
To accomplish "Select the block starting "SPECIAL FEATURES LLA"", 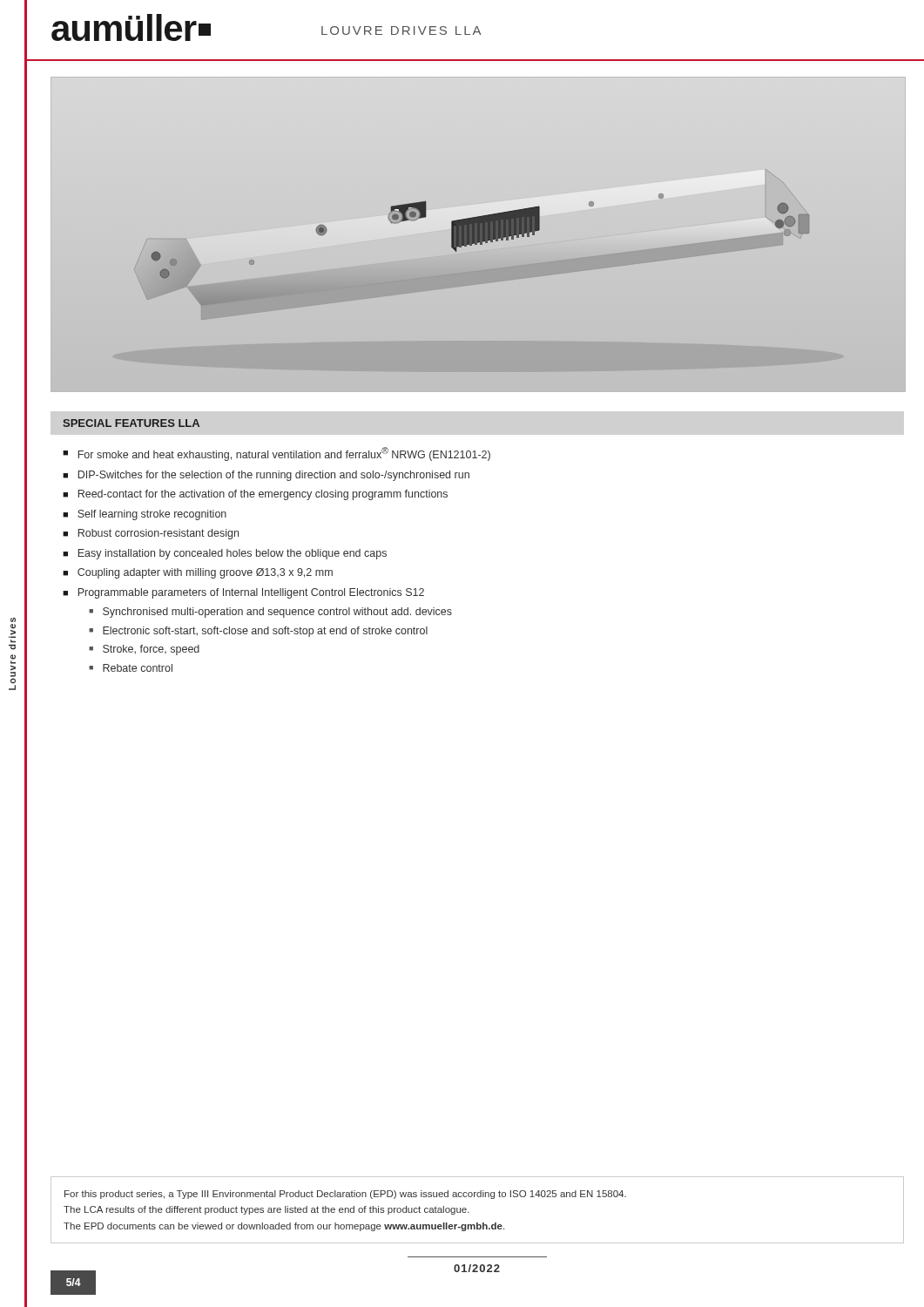I will pyautogui.click(x=131, y=423).
